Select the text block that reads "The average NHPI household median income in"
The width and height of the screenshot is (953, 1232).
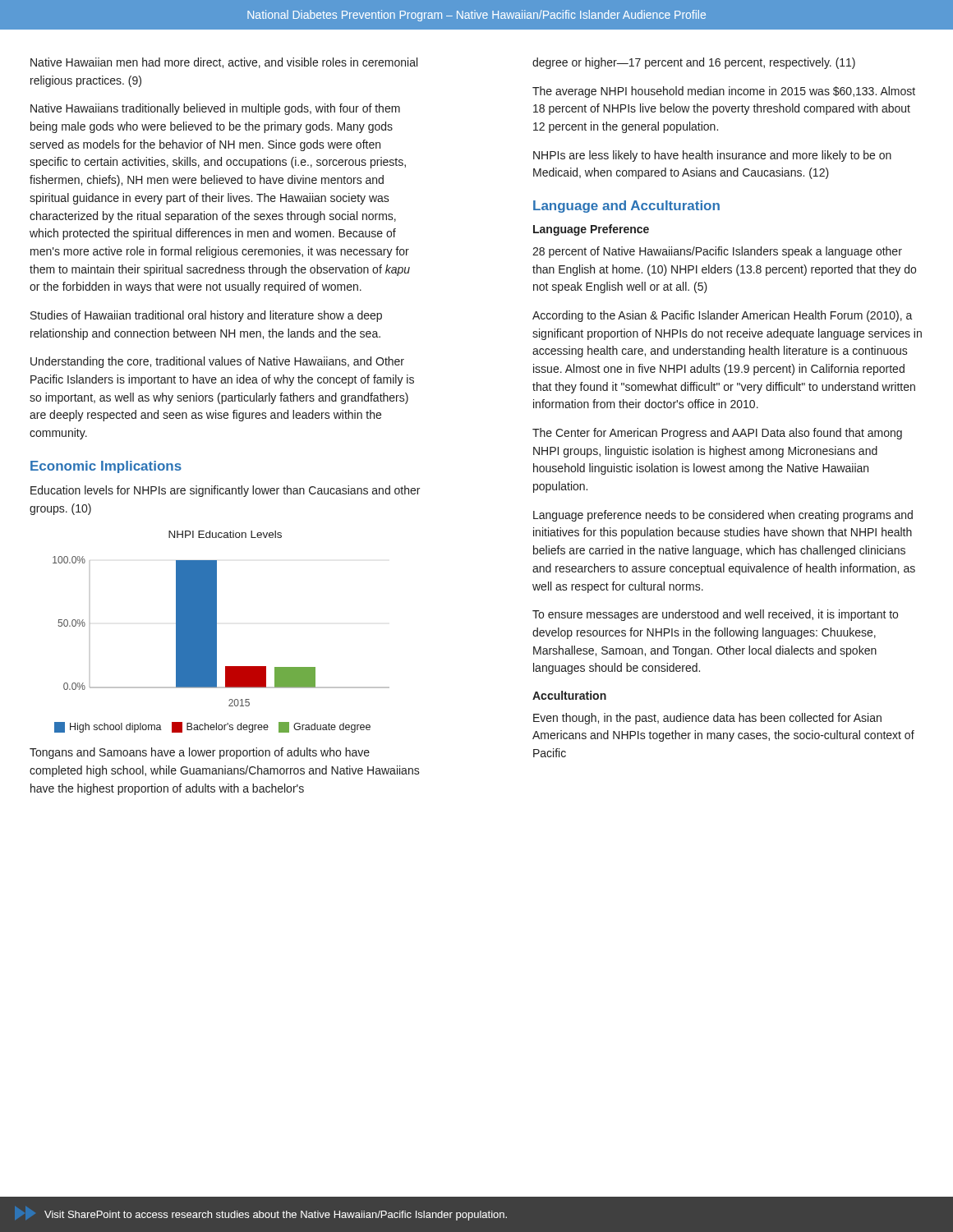[x=724, y=109]
